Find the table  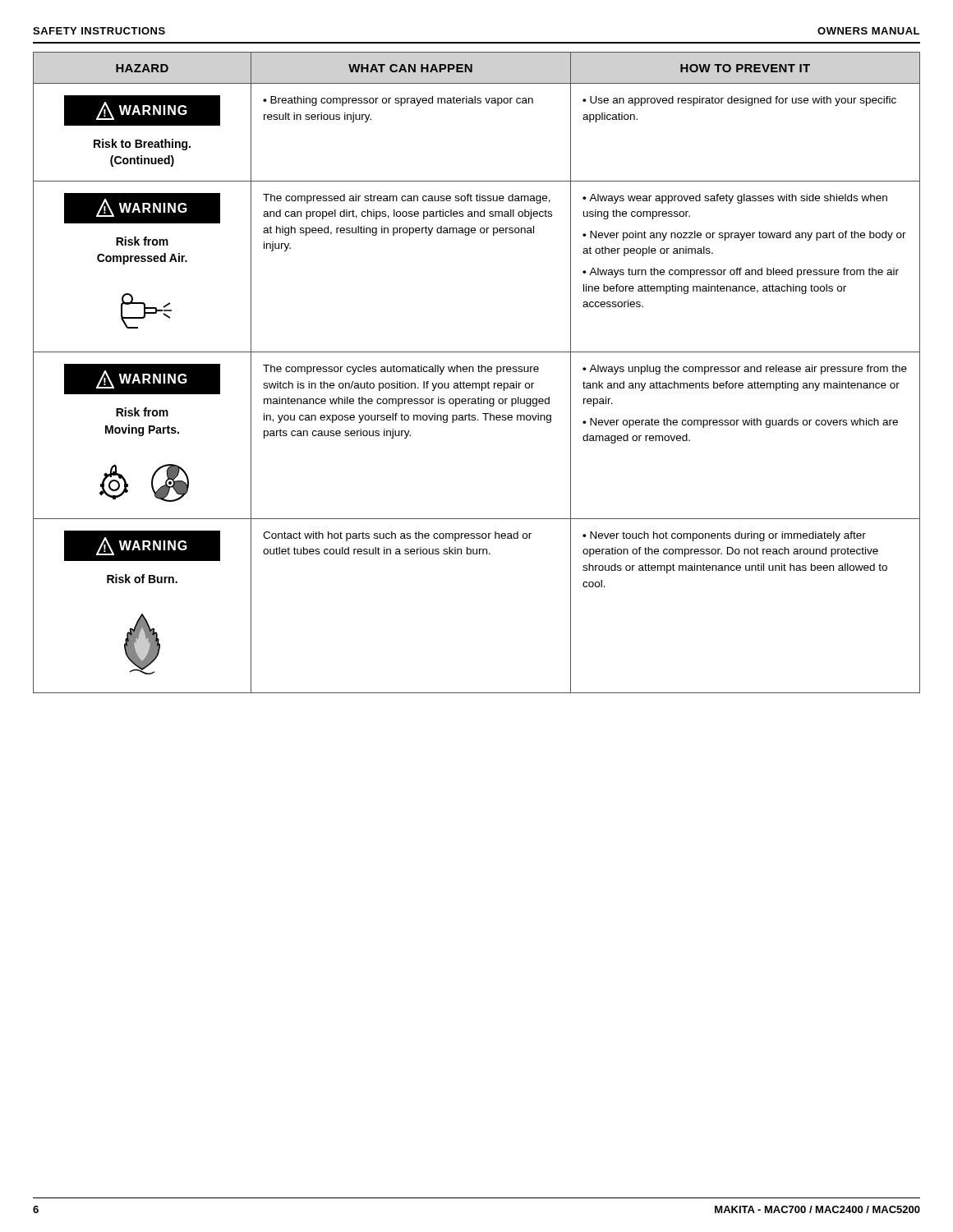pos(476,372)
